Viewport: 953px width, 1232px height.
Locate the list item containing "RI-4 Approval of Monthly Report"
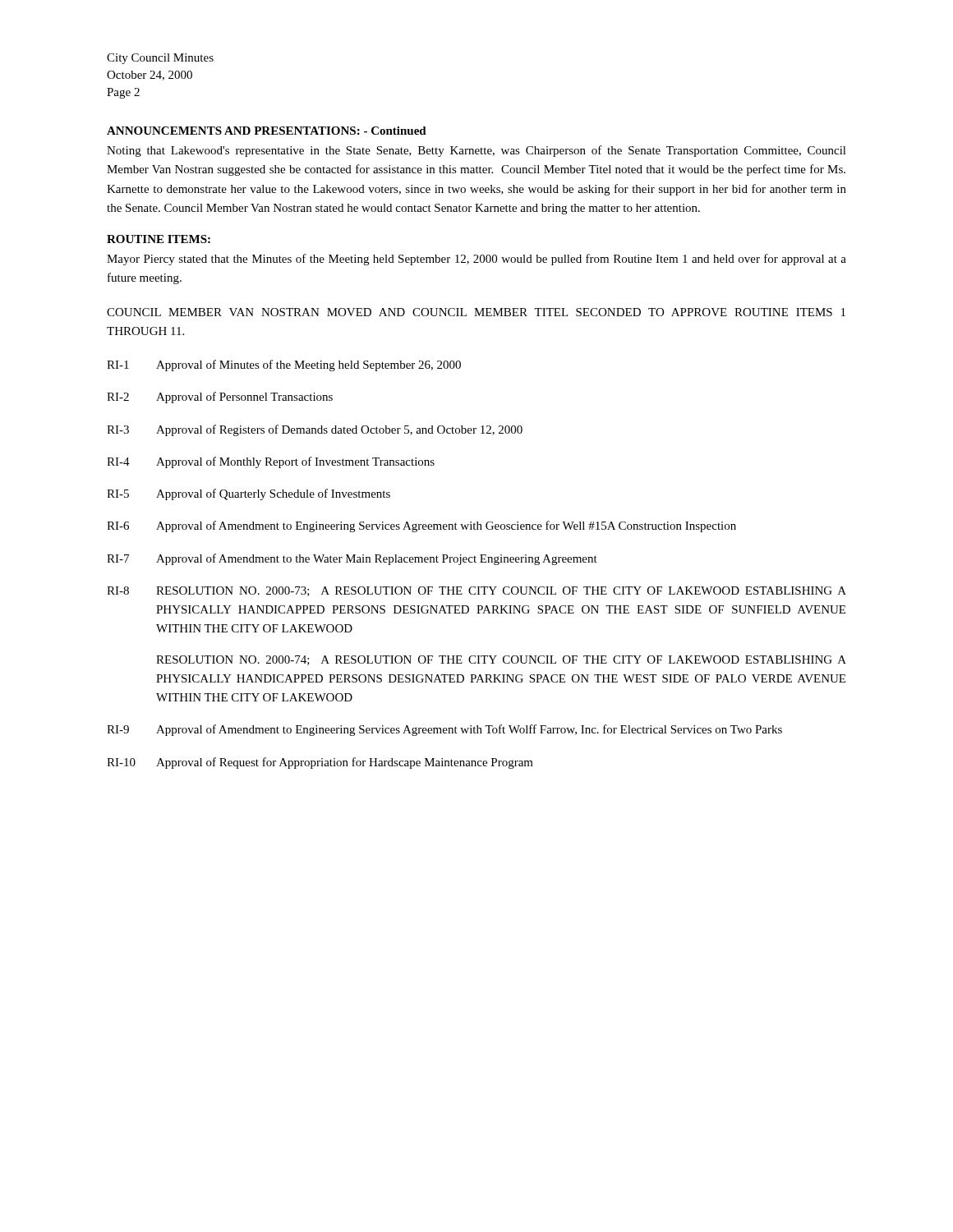point(271,462)
